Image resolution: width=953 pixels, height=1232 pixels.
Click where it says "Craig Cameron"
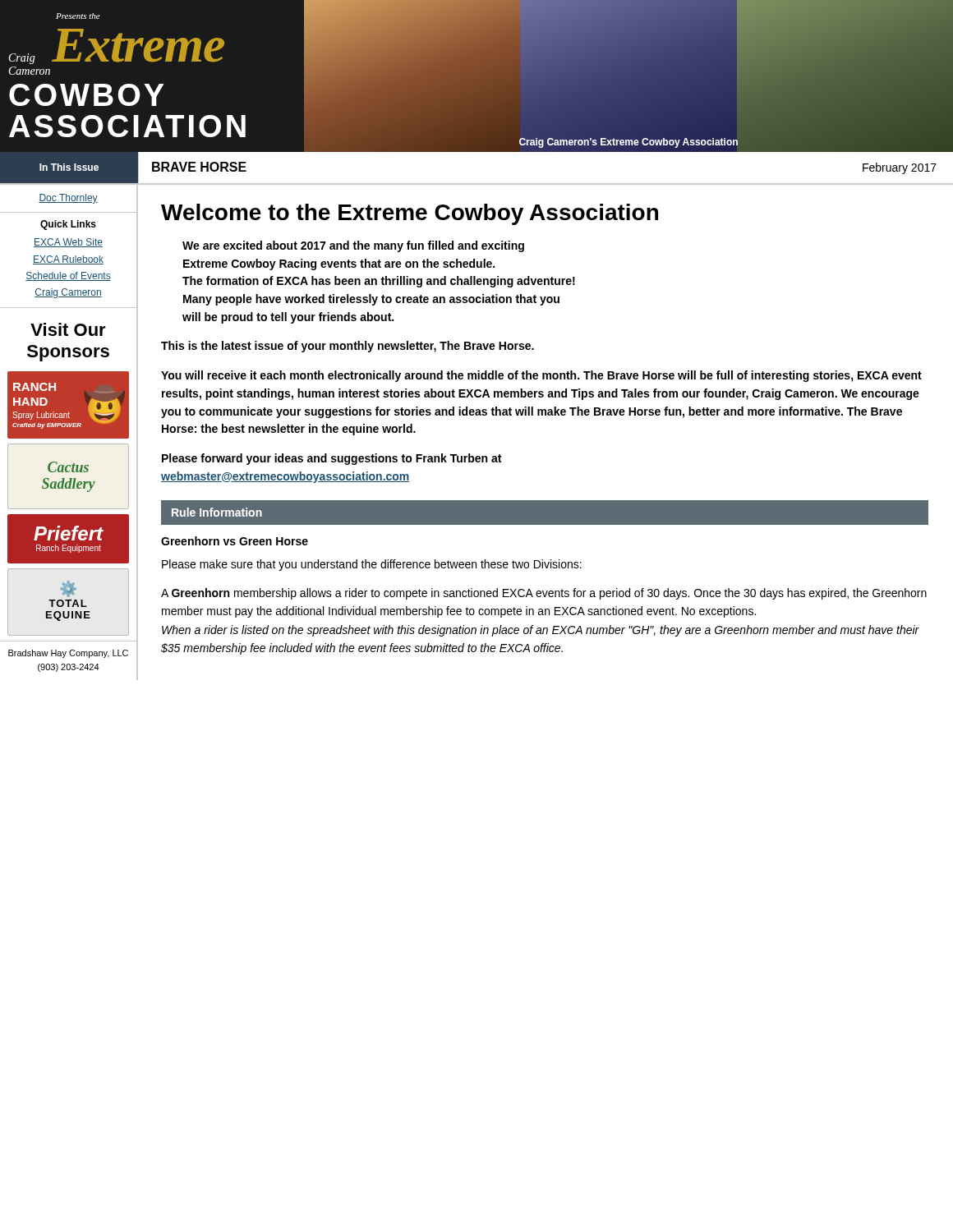pos(68,293)
